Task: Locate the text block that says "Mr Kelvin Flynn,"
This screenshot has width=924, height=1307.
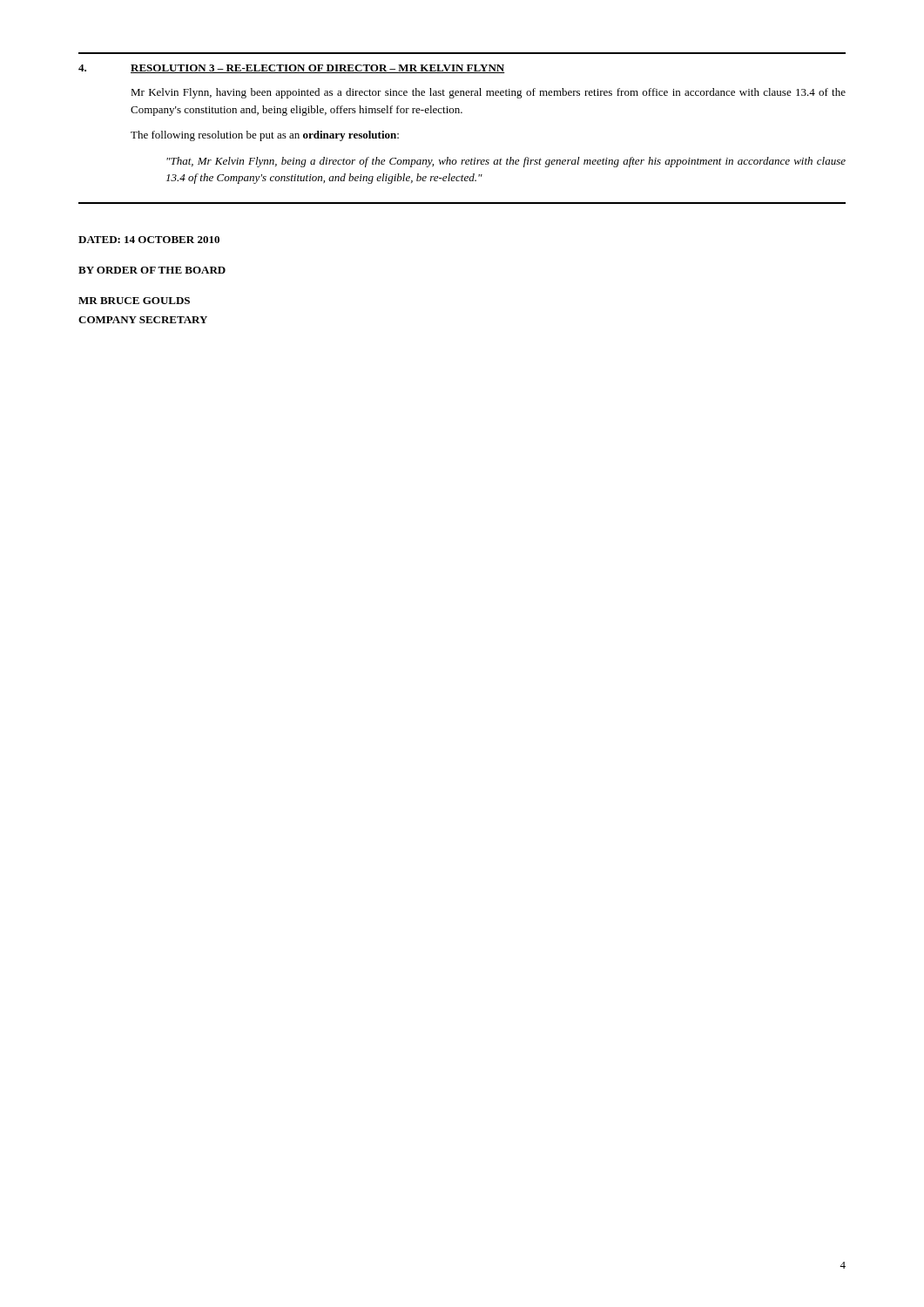Action: [x=488, y=100]
